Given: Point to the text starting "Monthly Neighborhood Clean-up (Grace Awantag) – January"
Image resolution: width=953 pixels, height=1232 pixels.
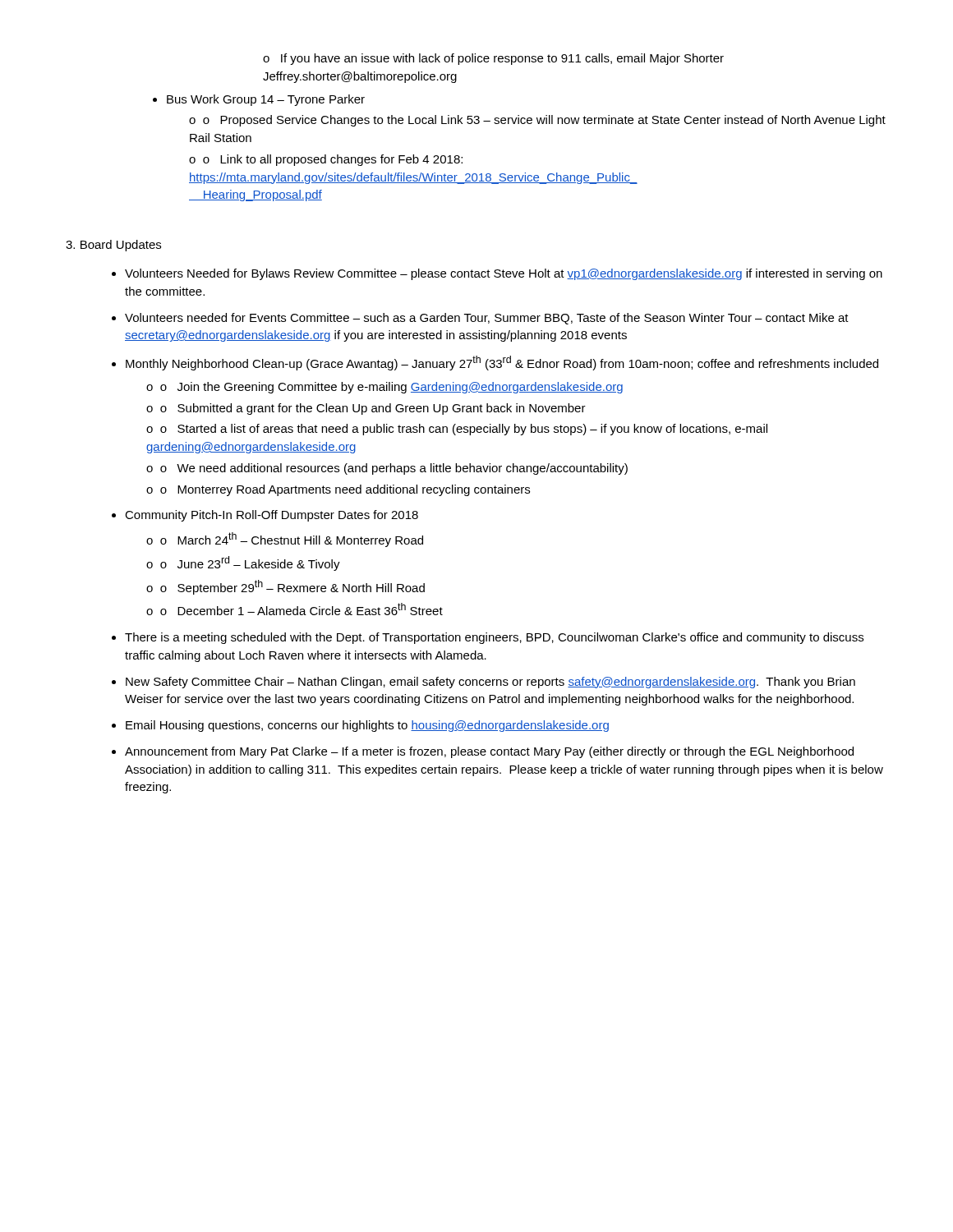Looking at the screenshot, I should pyautogui.click(x=506, y=426).
